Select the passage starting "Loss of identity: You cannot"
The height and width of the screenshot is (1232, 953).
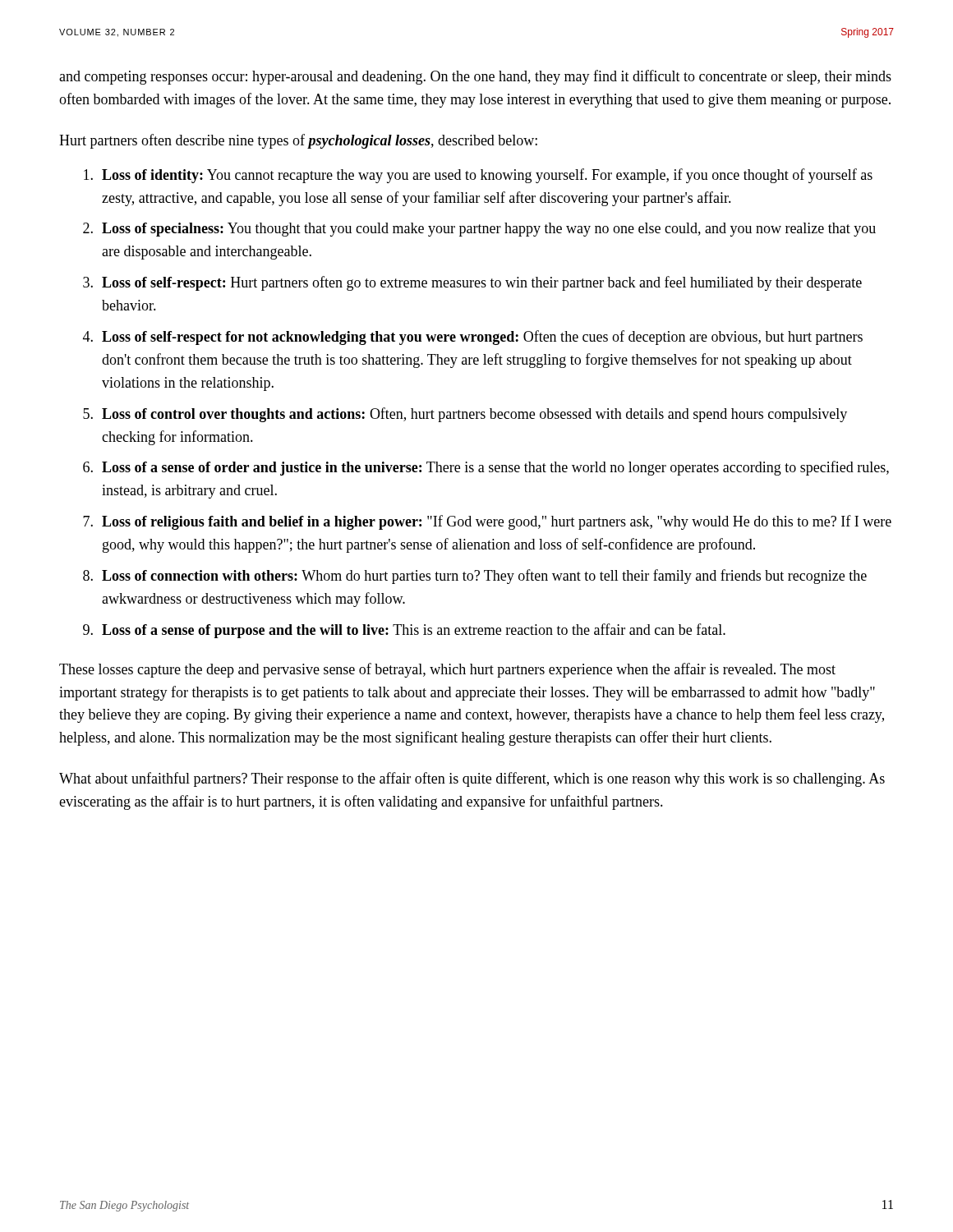(x=476, y=187)
